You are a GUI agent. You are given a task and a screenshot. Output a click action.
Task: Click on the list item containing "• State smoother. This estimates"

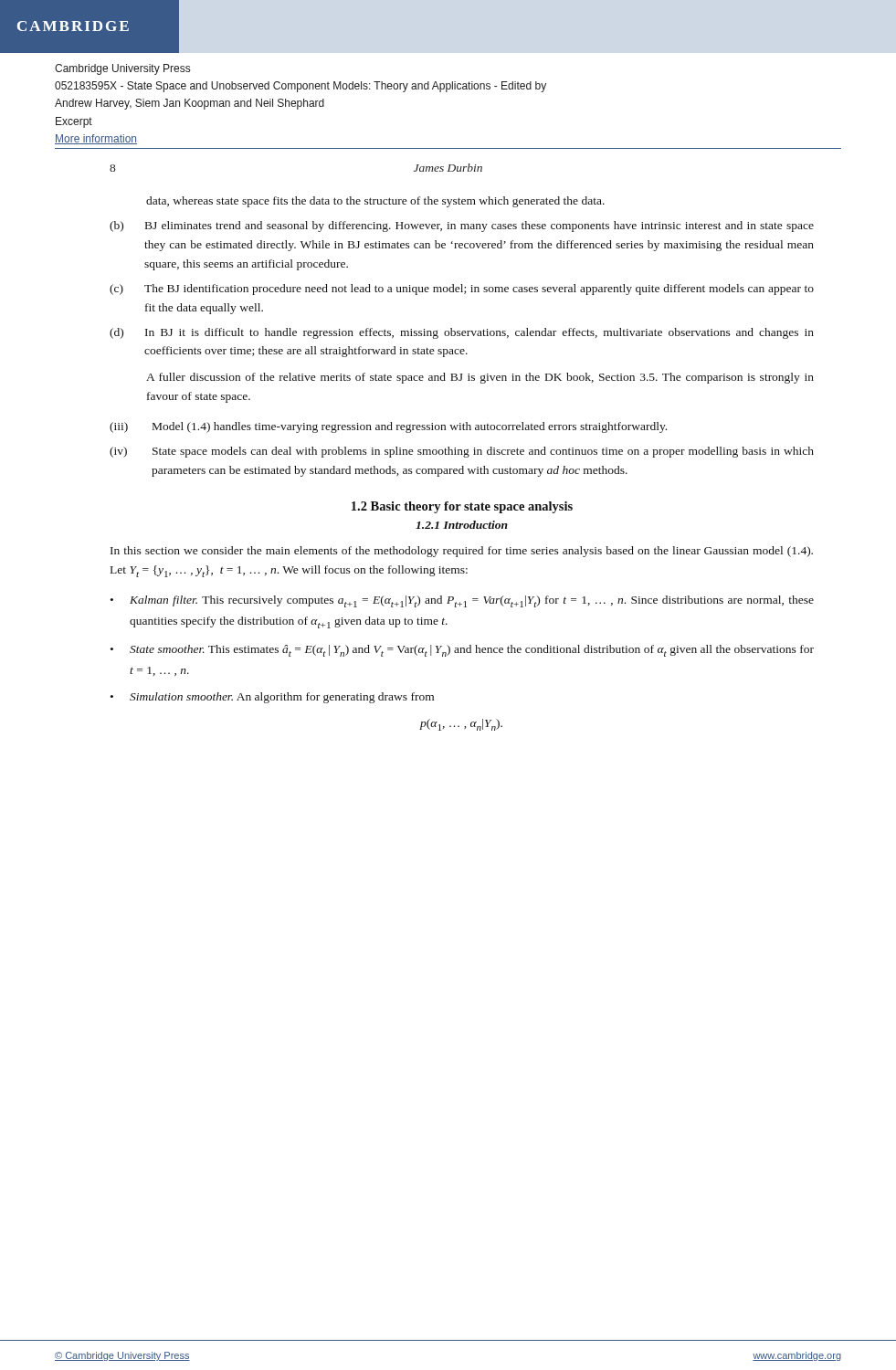point(462,661)
